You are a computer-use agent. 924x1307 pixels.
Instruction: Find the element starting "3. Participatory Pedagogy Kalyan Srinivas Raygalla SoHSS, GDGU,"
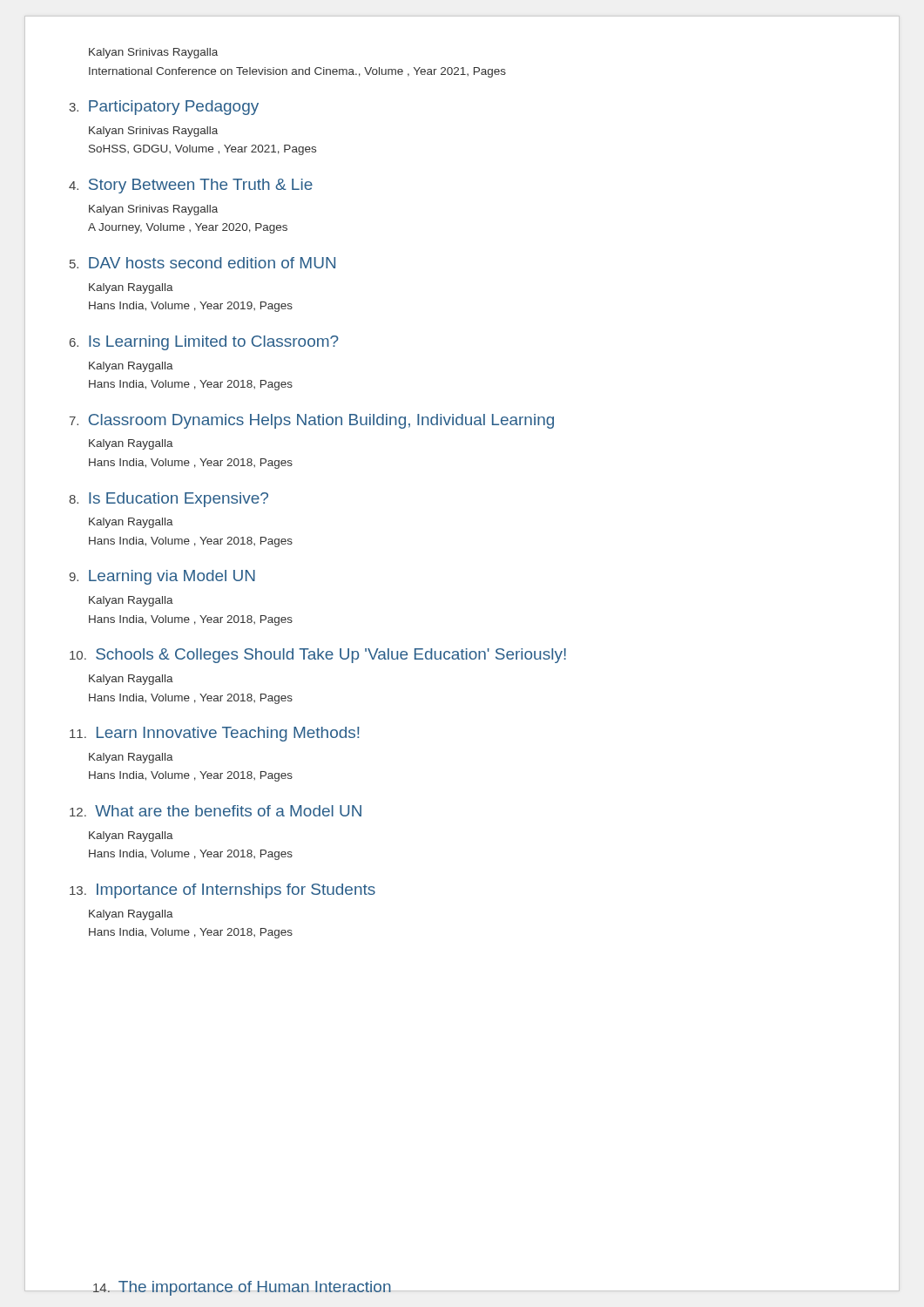tap(164, 108)
